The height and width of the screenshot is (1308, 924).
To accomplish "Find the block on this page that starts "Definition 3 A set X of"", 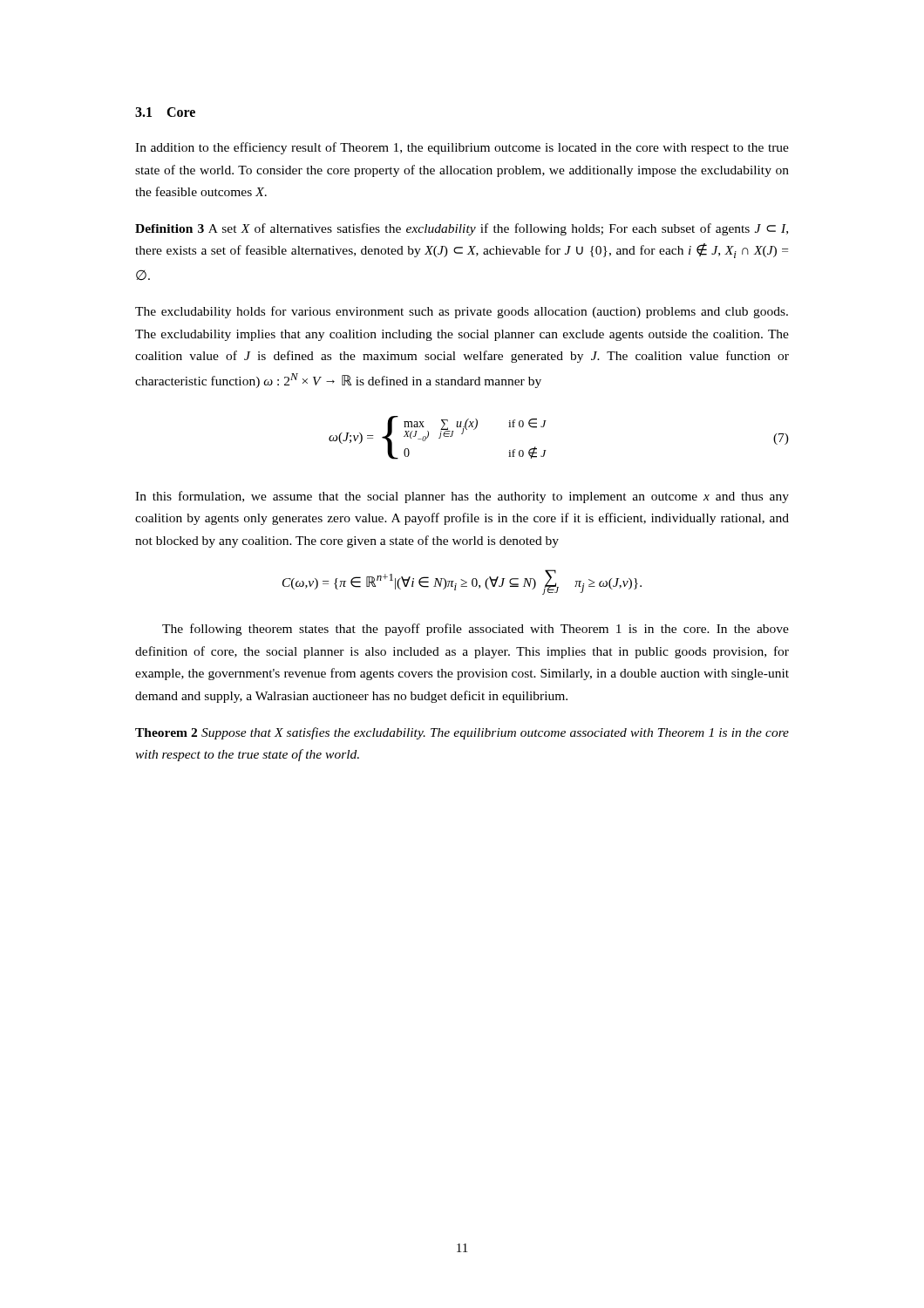I will [462, 251].
